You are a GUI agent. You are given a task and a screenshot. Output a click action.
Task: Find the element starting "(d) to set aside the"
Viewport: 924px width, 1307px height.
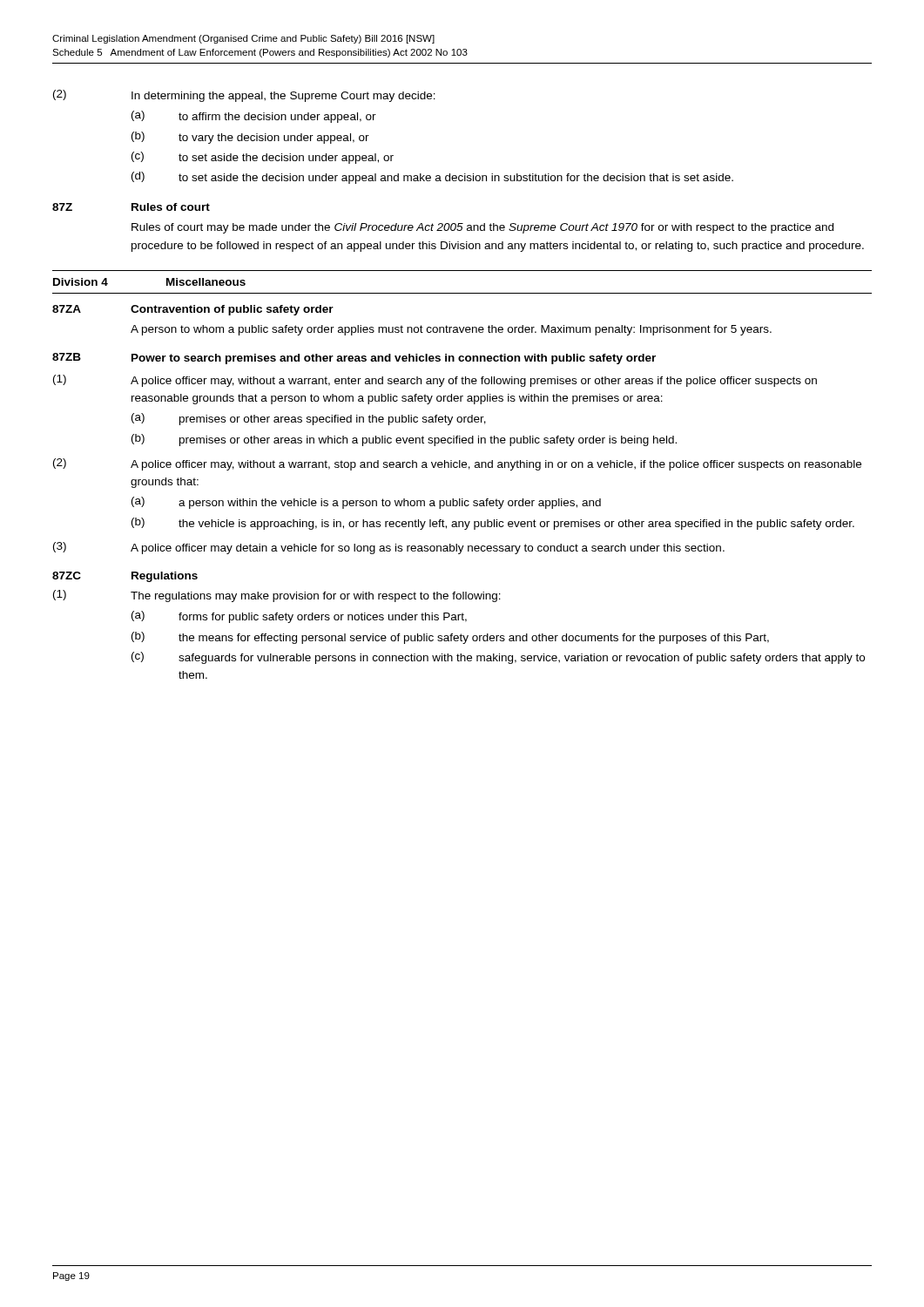501,178
